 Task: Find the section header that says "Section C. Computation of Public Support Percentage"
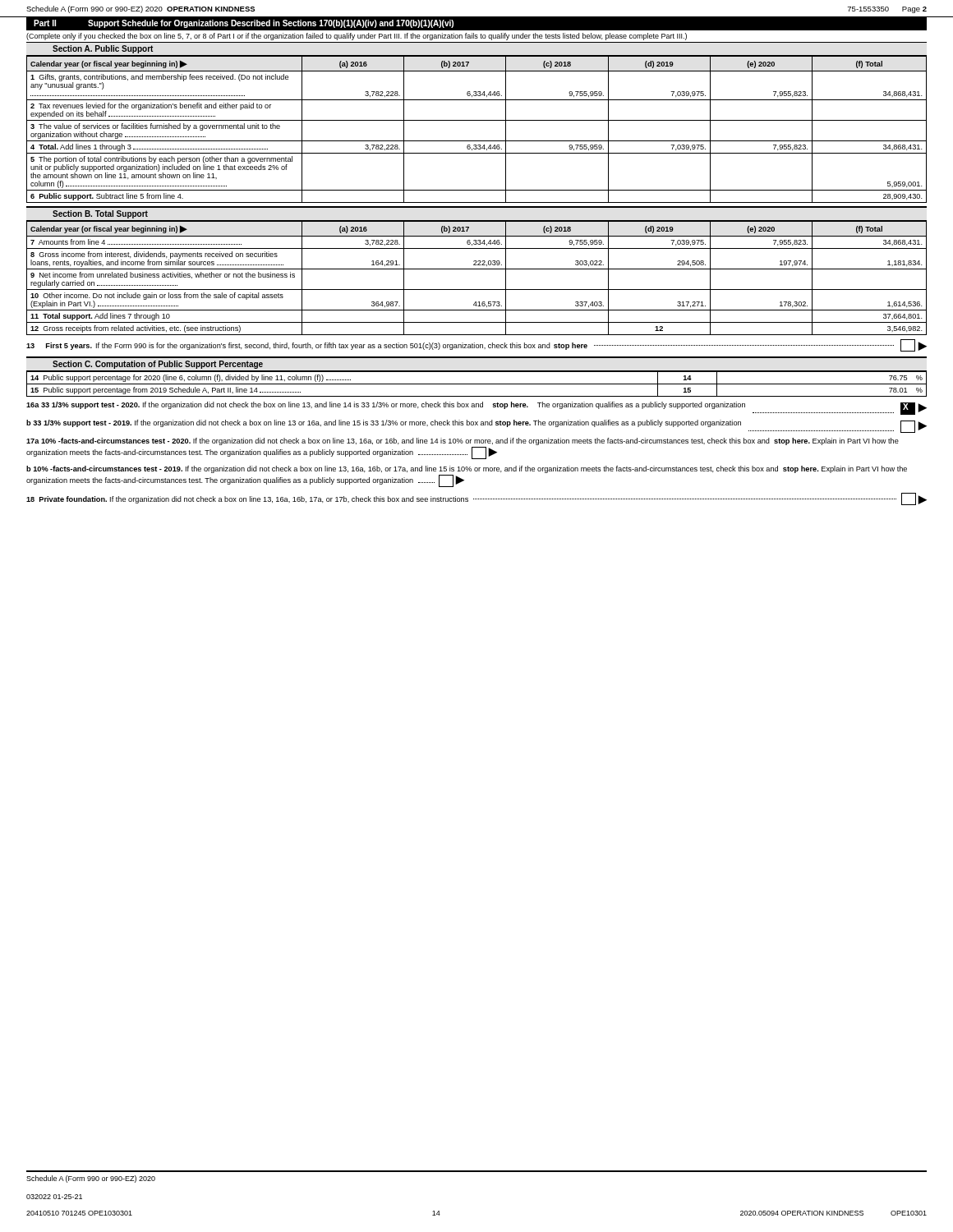158,364
